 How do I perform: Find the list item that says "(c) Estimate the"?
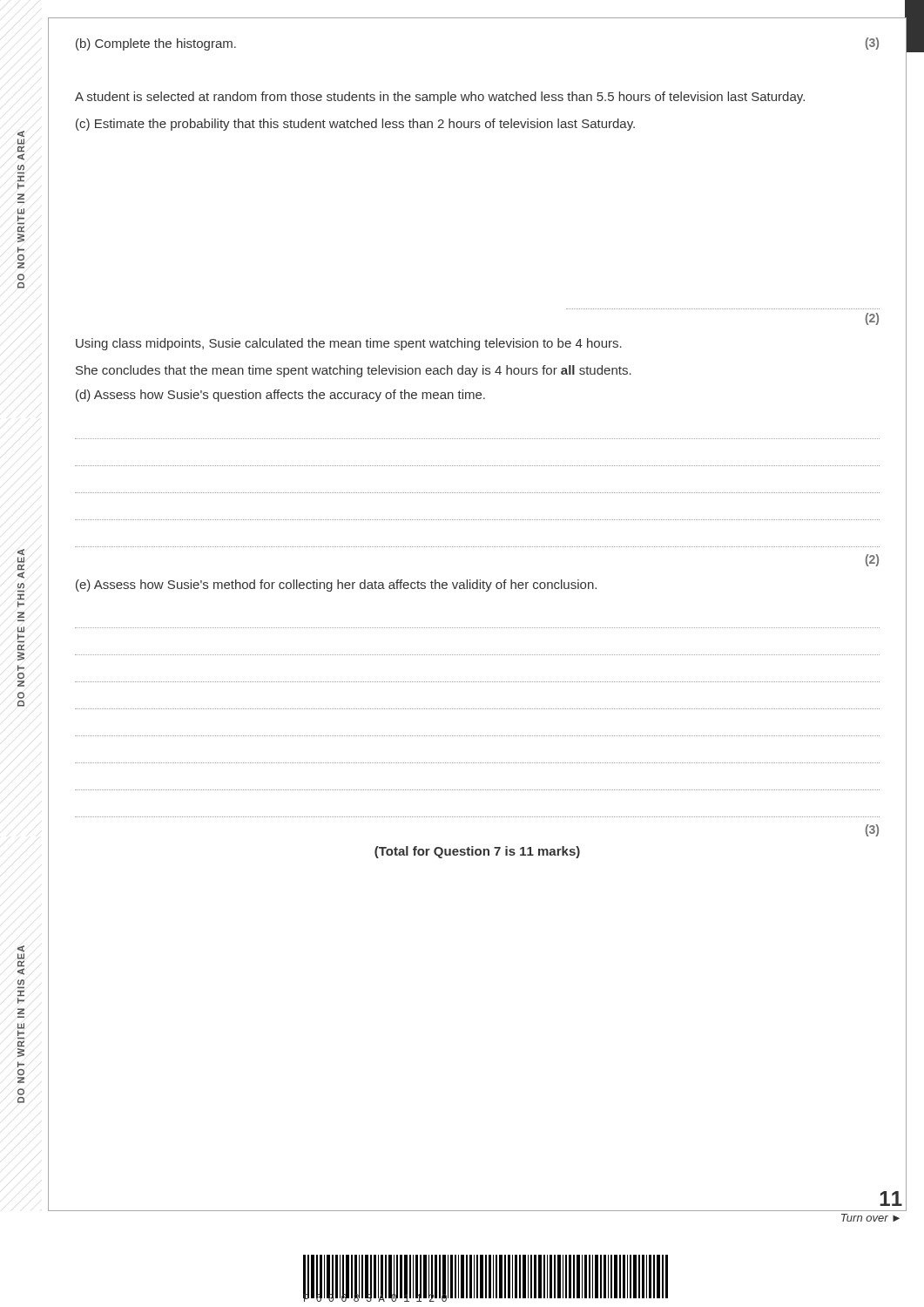pos(355,123)
